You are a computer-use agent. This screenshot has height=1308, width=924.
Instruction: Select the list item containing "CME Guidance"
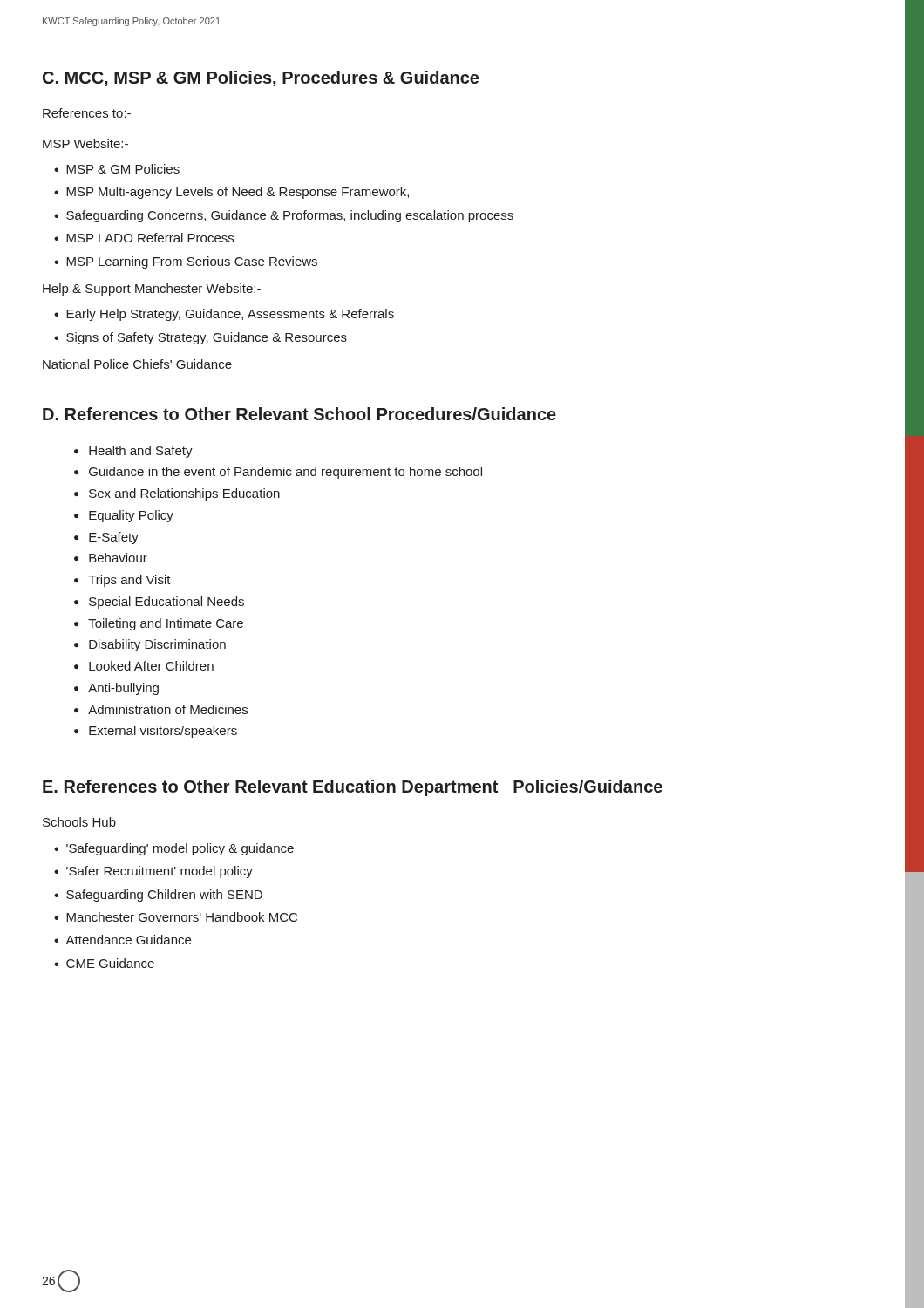coord(110,963)
